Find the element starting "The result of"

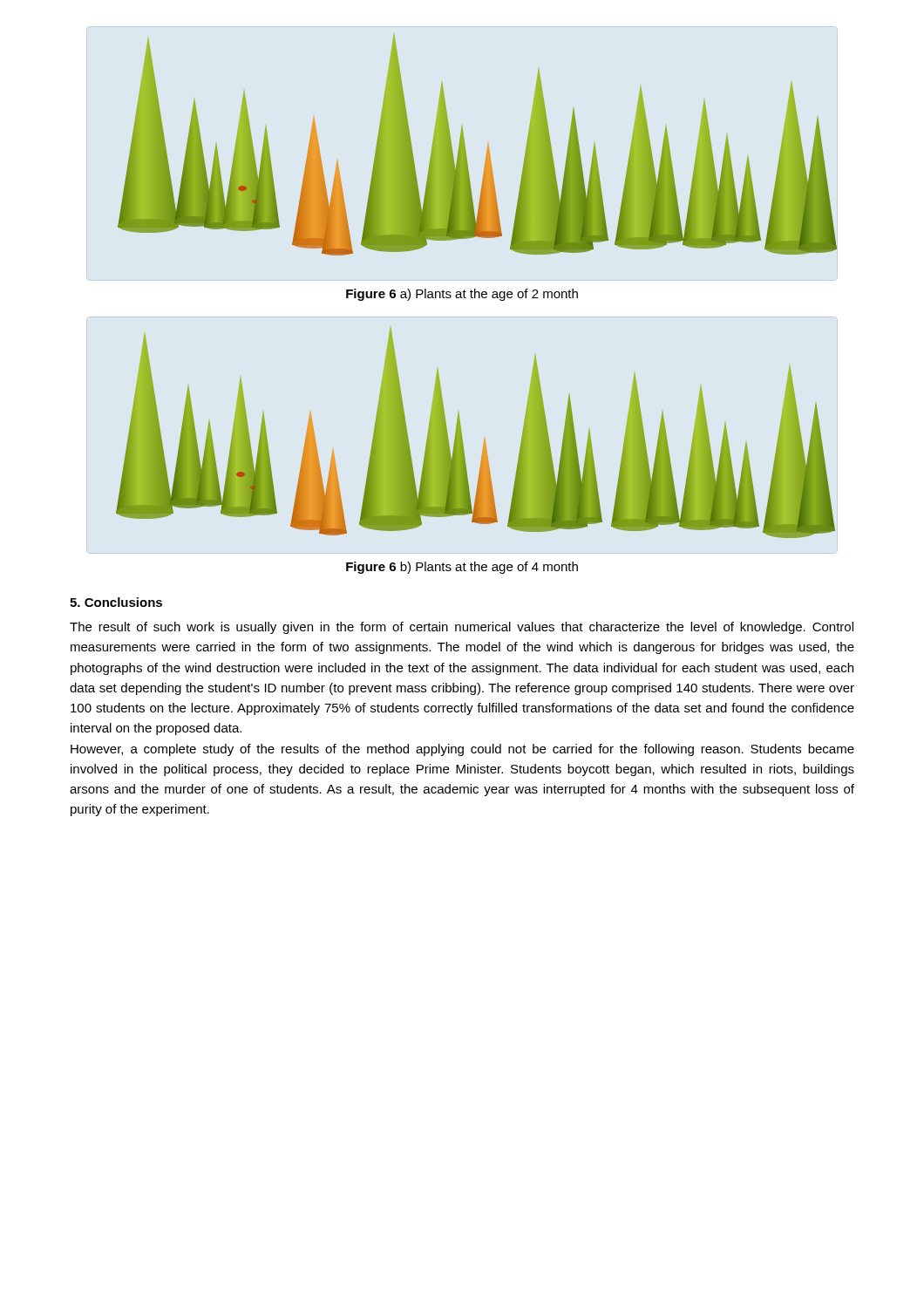click(x=462, y=718)
